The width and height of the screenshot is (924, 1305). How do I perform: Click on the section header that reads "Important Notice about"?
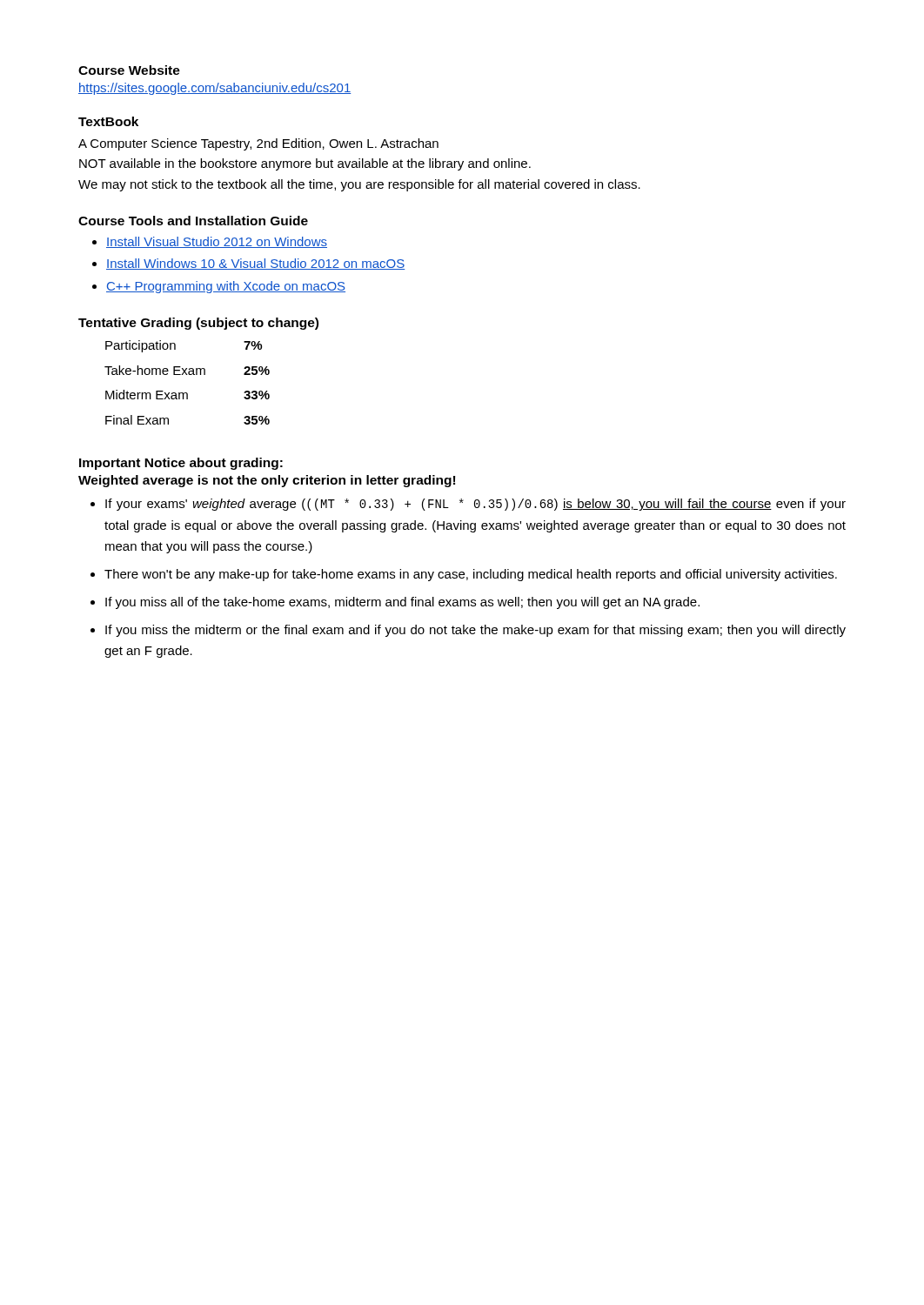tap(181, 463)
